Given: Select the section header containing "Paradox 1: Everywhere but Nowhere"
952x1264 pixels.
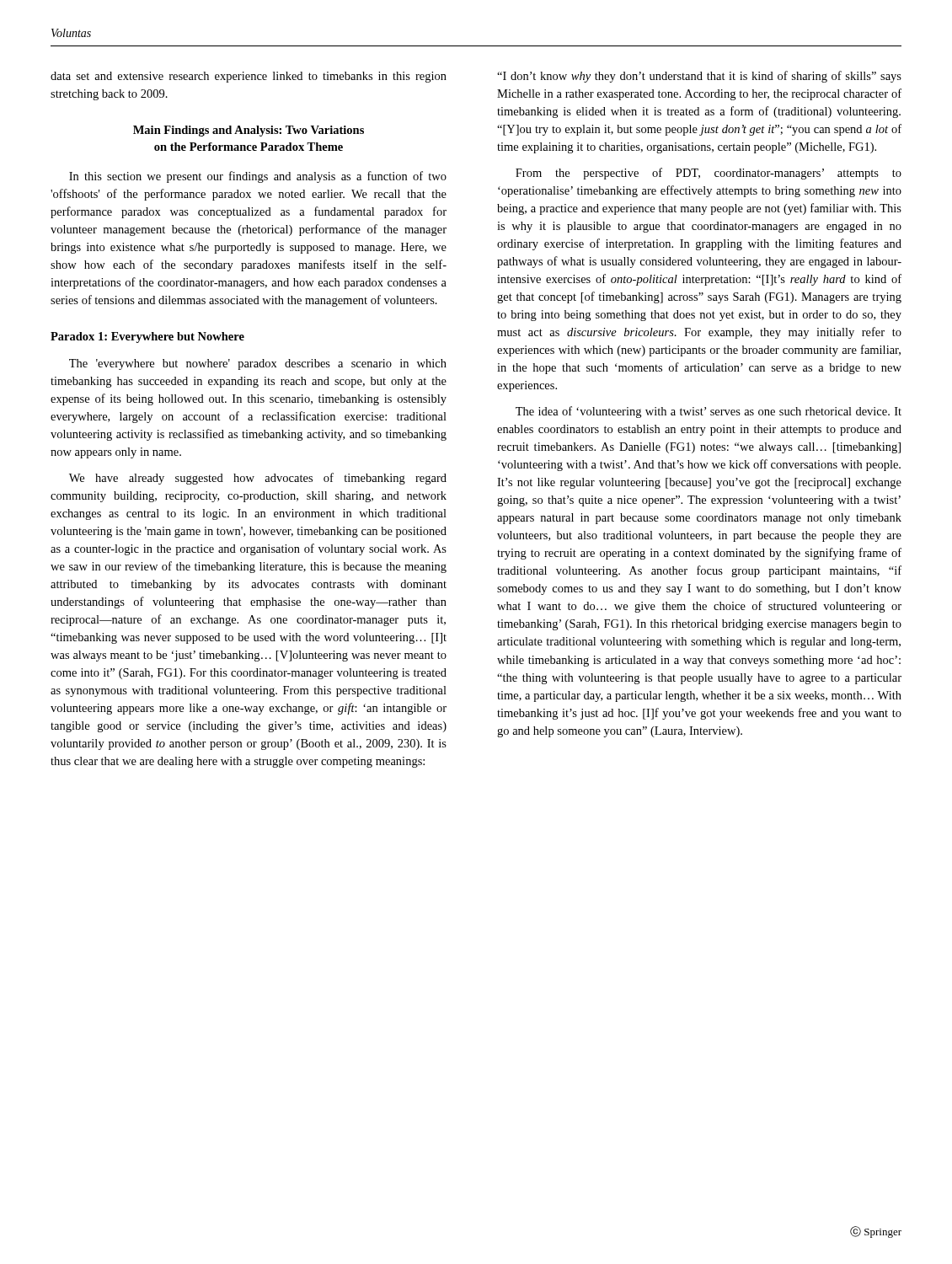Looking at the screenshot, I should click(x=147, y=336).
